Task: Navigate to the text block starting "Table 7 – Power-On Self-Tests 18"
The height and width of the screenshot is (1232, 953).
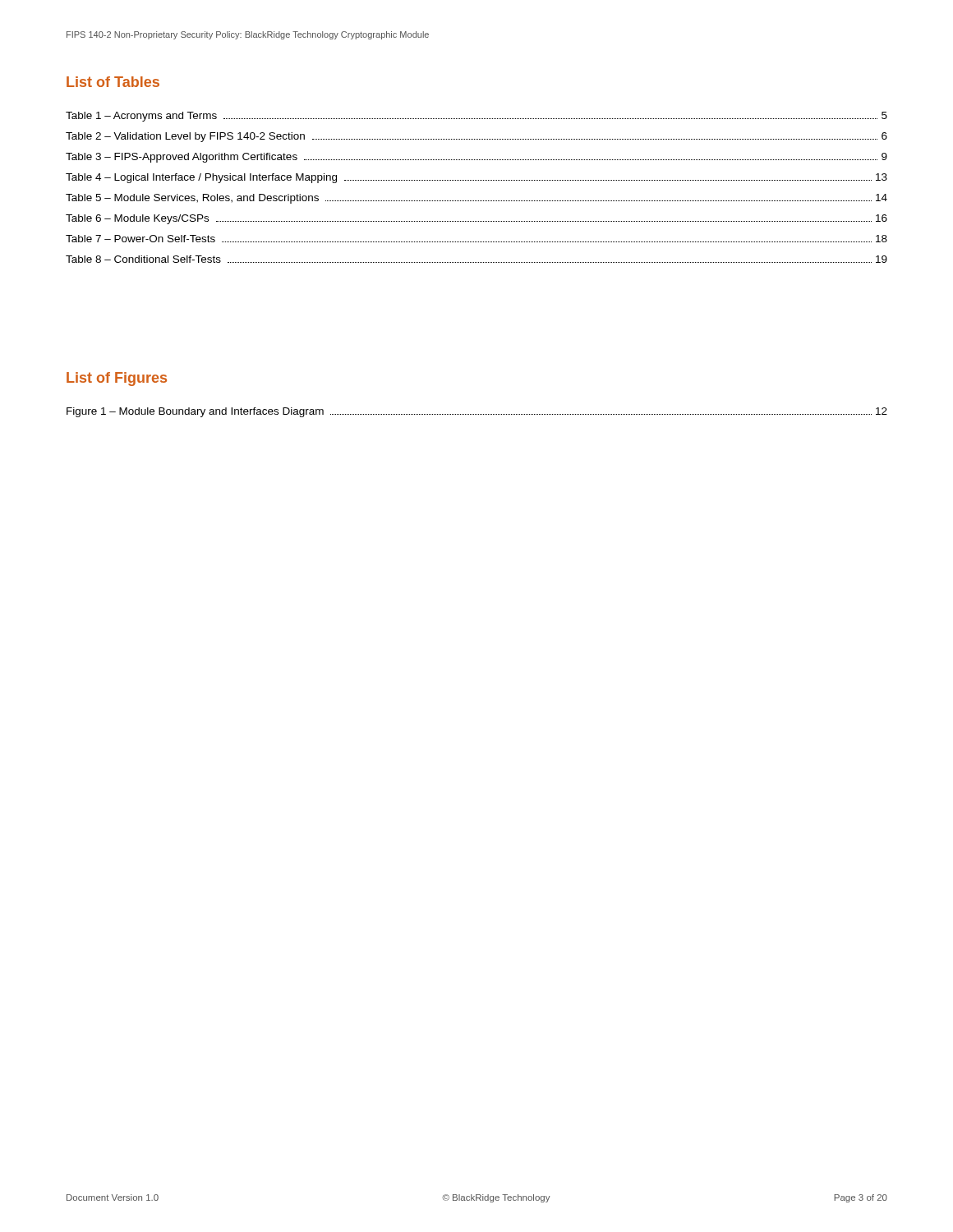Action: click(476, 239)
